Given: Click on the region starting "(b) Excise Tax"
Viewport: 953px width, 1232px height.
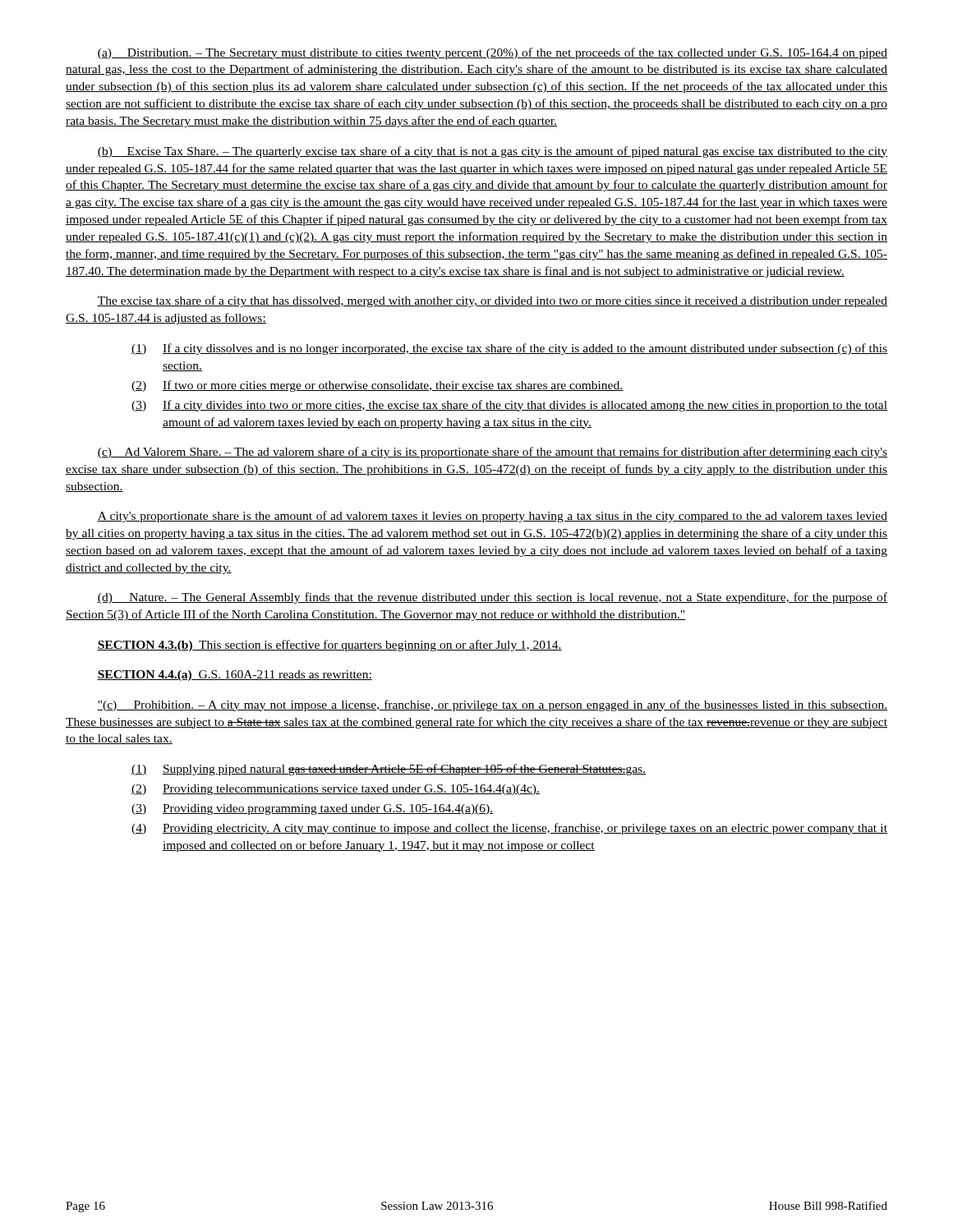Looking at the screenshot, I should click(x=476, y=211).
